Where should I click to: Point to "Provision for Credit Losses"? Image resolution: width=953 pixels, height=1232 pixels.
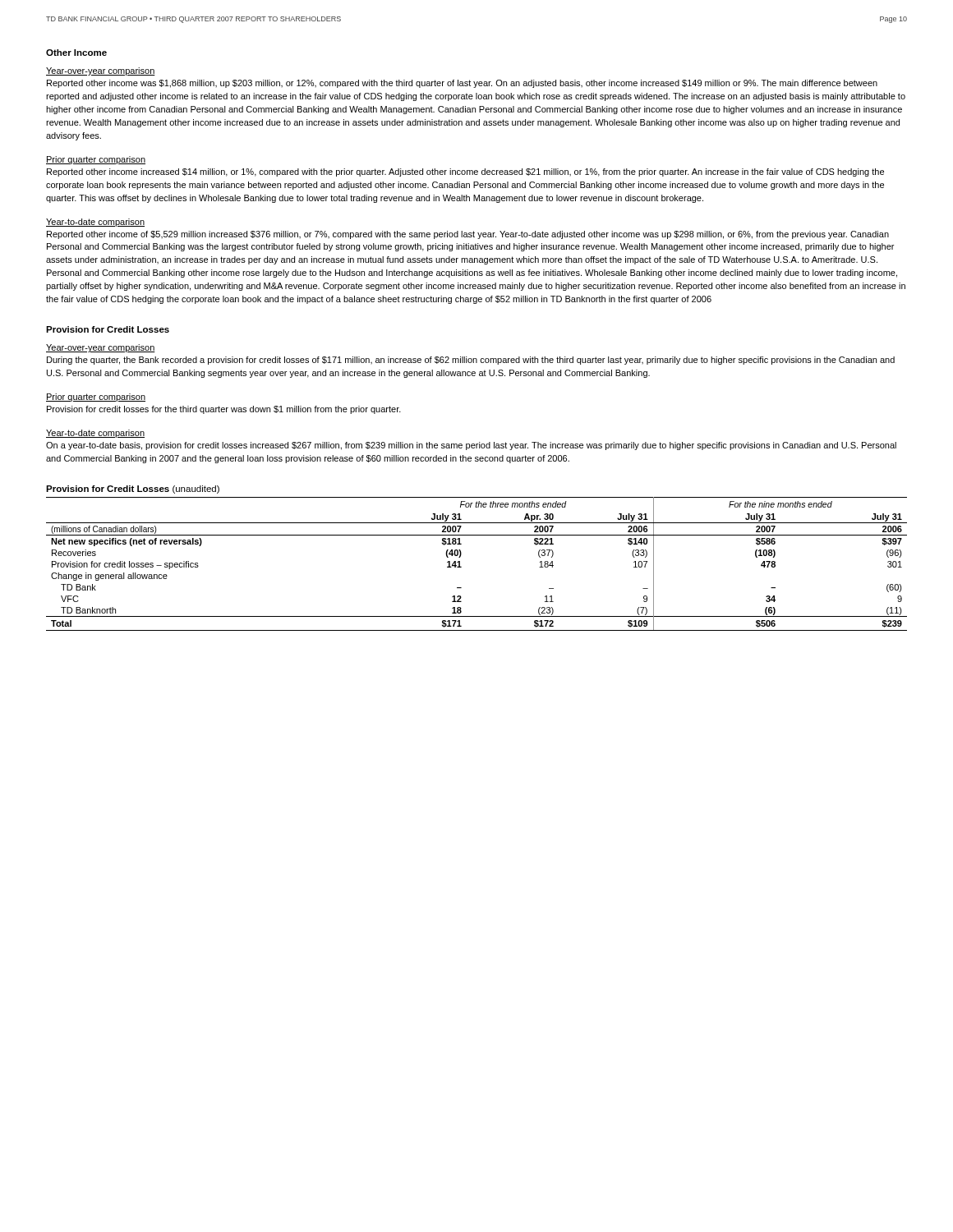pos(108,329)
